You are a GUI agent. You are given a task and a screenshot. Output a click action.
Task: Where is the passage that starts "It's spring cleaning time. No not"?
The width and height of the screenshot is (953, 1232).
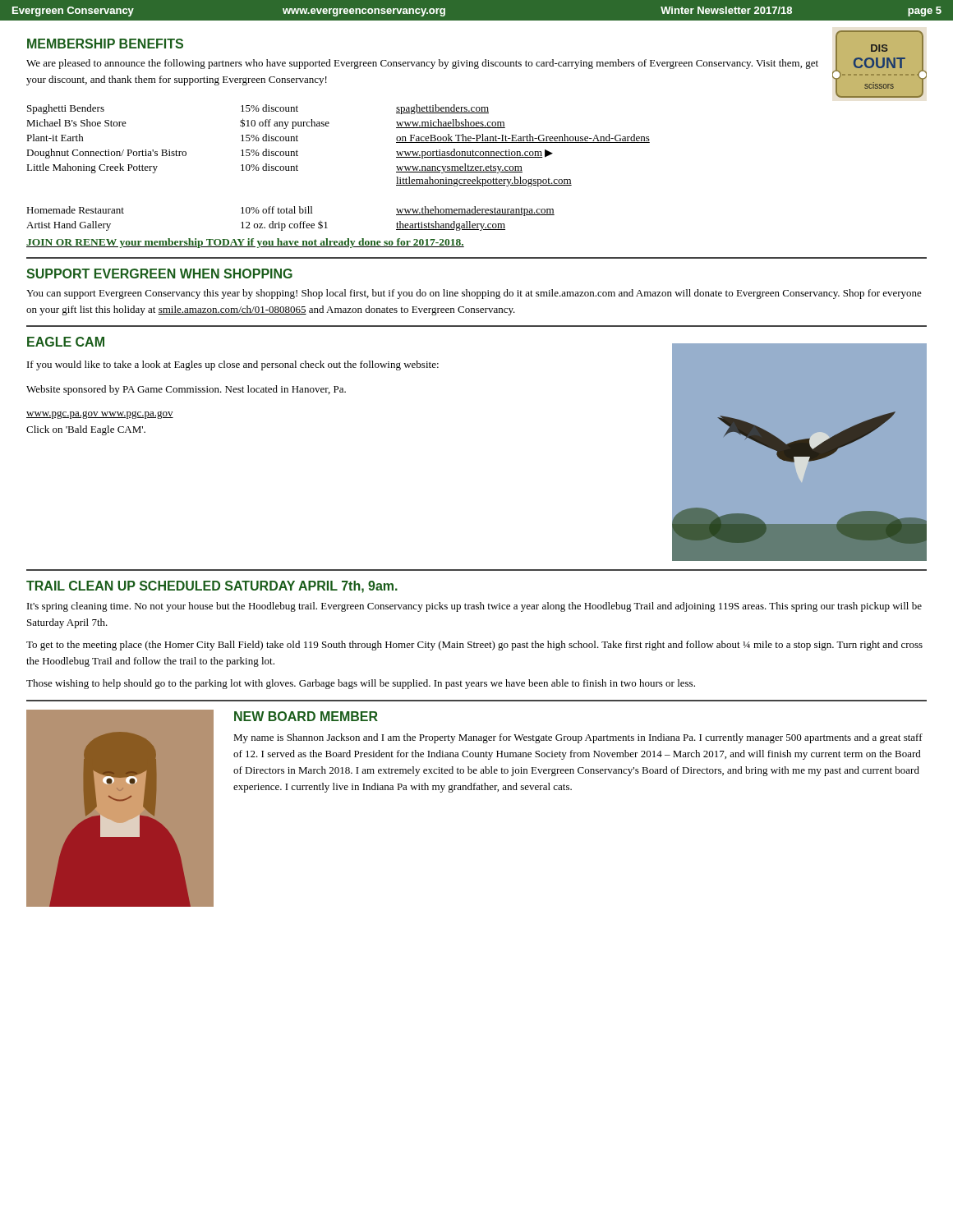[x=474, y=614]
